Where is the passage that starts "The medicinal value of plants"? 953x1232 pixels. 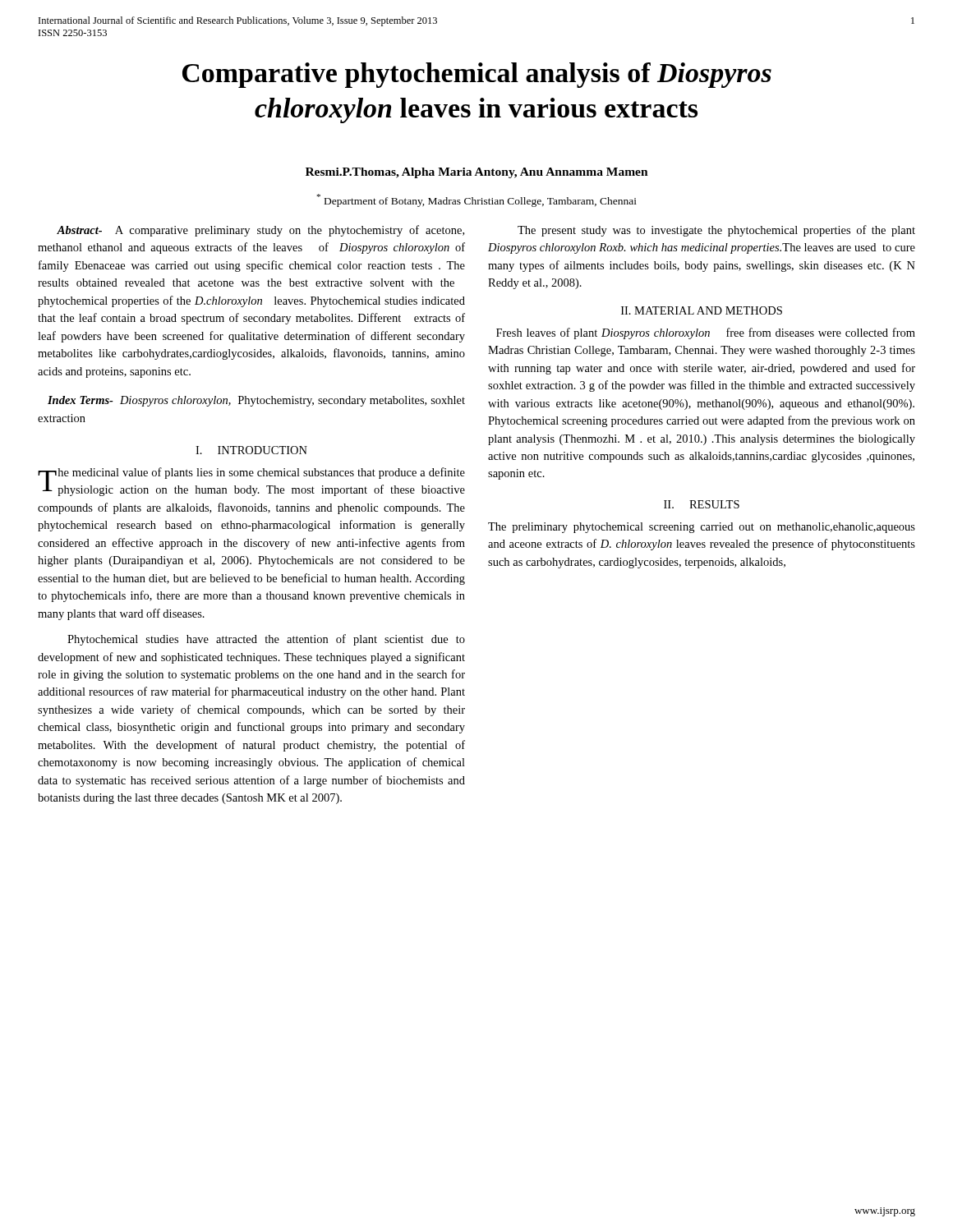[x=251, y=542]
